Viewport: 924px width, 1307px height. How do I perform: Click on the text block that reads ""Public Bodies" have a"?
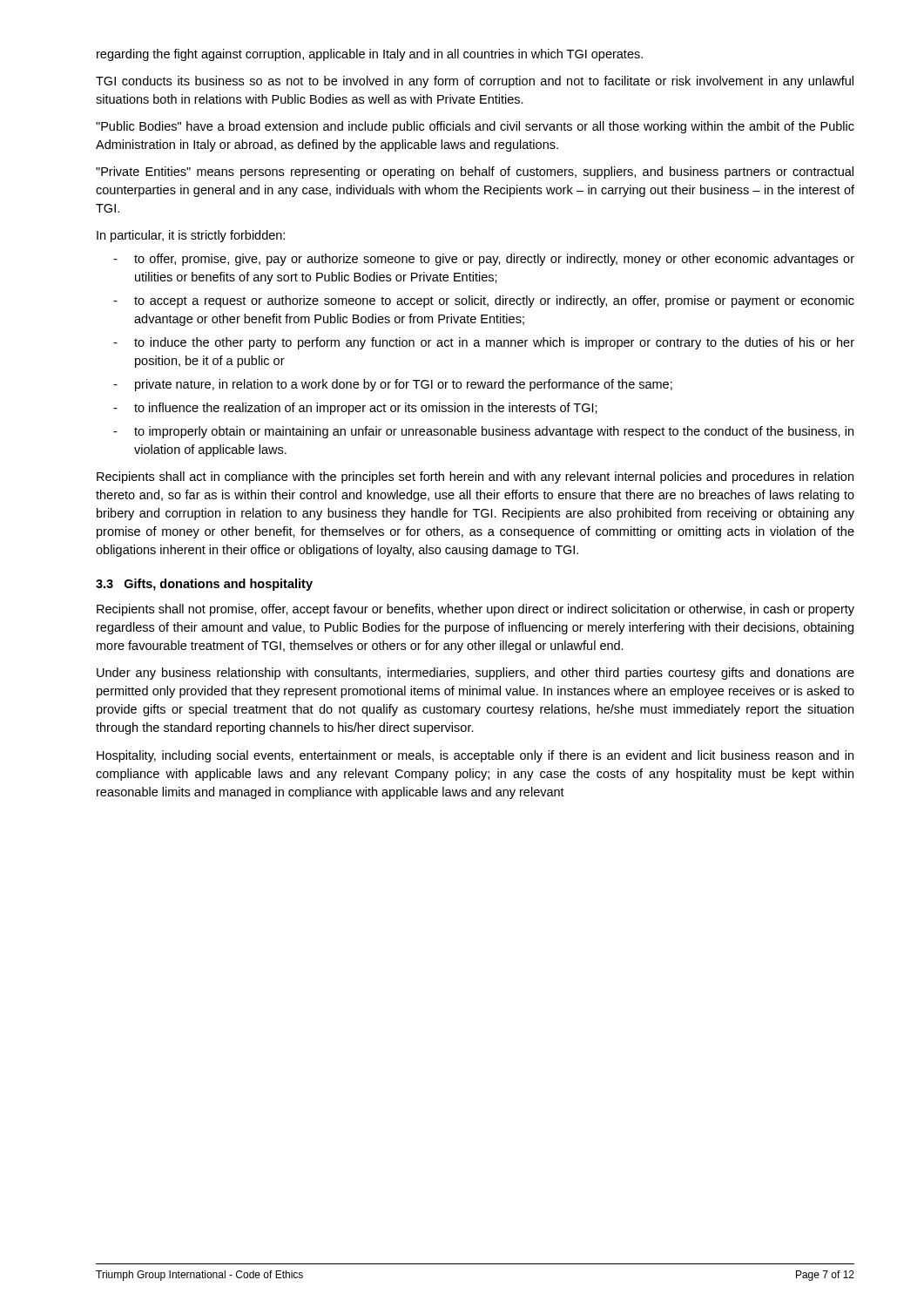click(x=475, y=136)
